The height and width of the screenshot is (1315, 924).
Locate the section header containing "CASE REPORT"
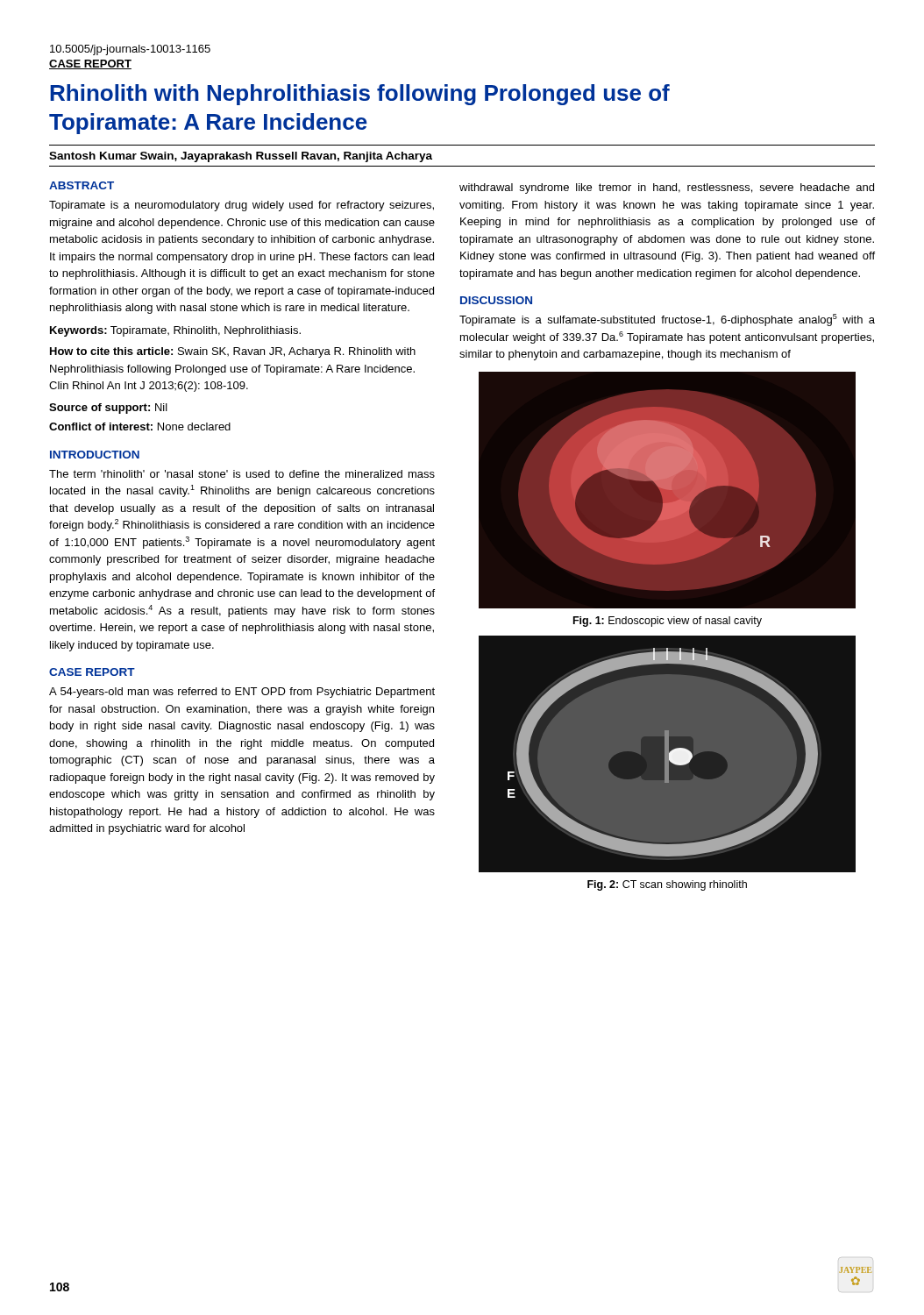pos(92,672)
